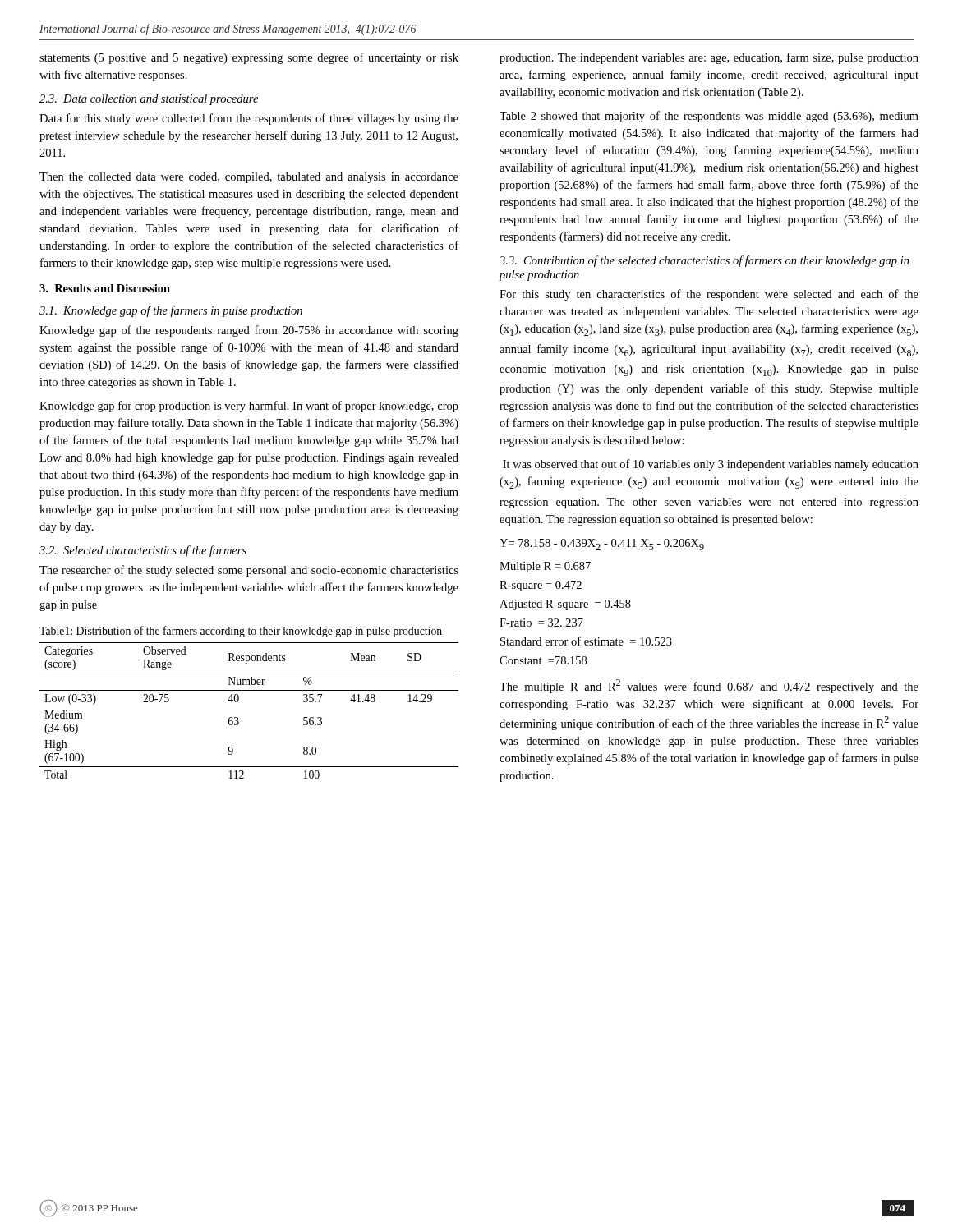Screen dimensions: 1232x953
Task: Click the caption
Action: click(241, 632)
